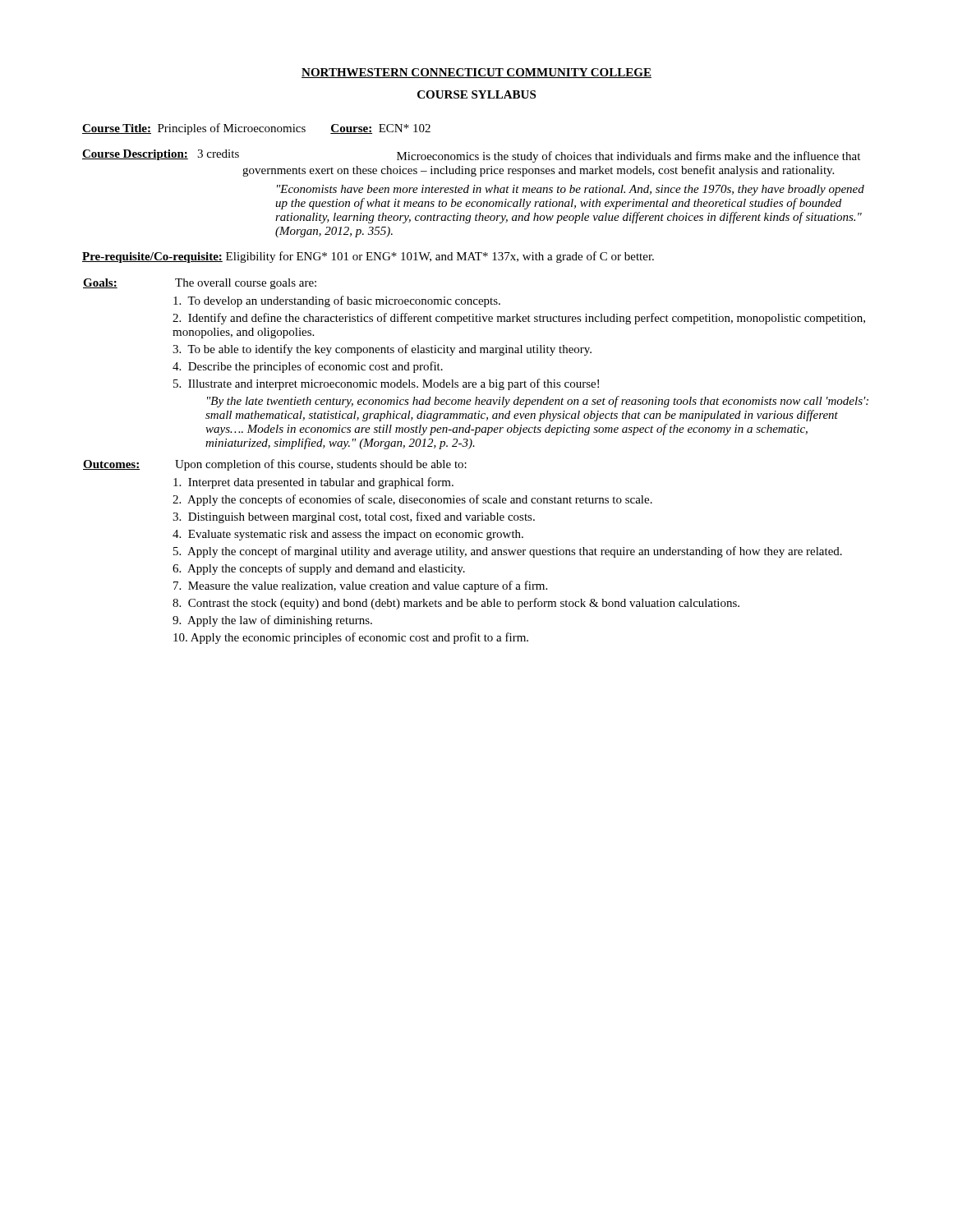The height and width of the screenshot is (1232, 953).
Task: Click on the list item with the text "3. To be"
Action: (382, 349)
